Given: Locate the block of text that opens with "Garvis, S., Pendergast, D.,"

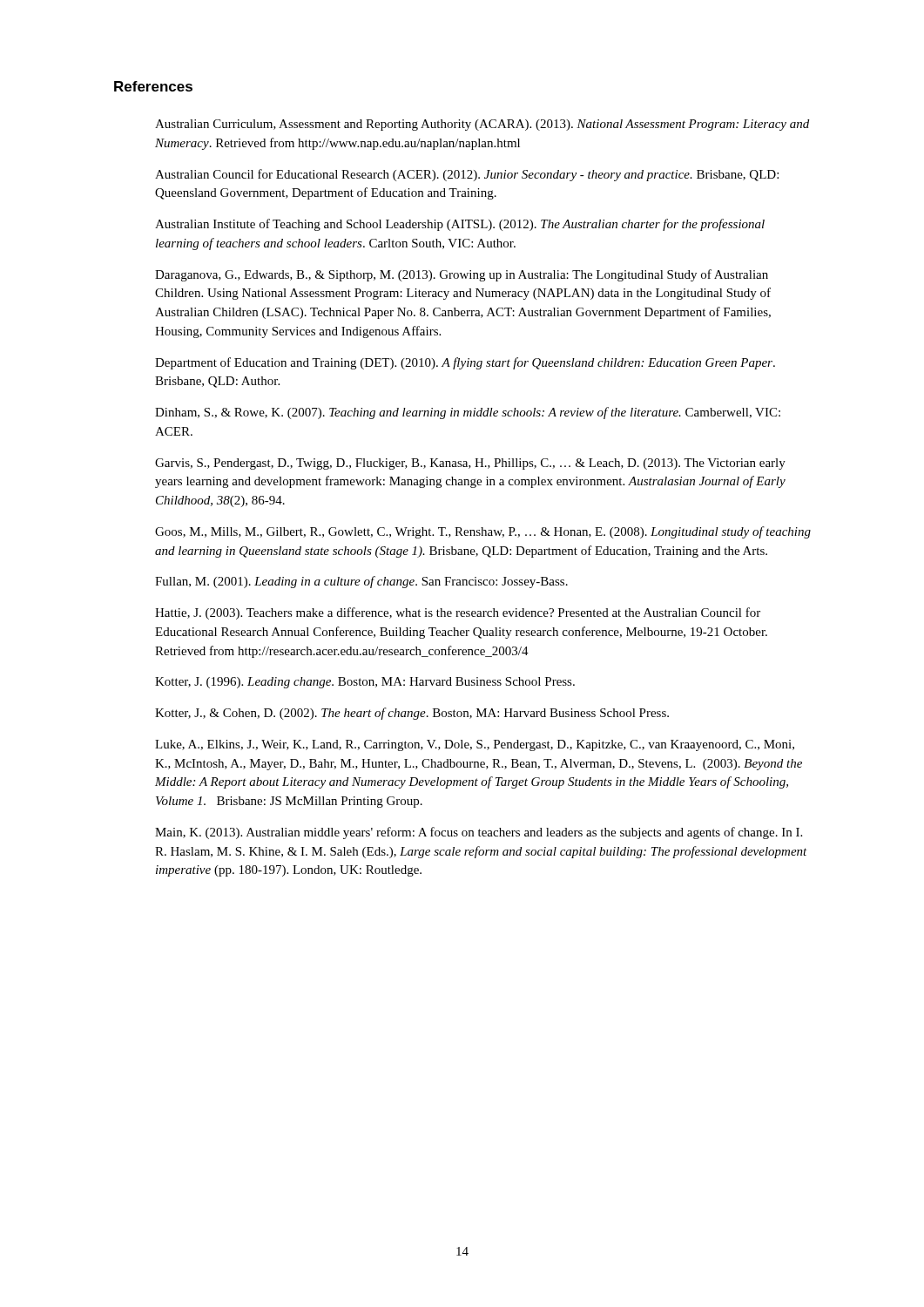Looking at the screenshot, I should tap(462, 482).
